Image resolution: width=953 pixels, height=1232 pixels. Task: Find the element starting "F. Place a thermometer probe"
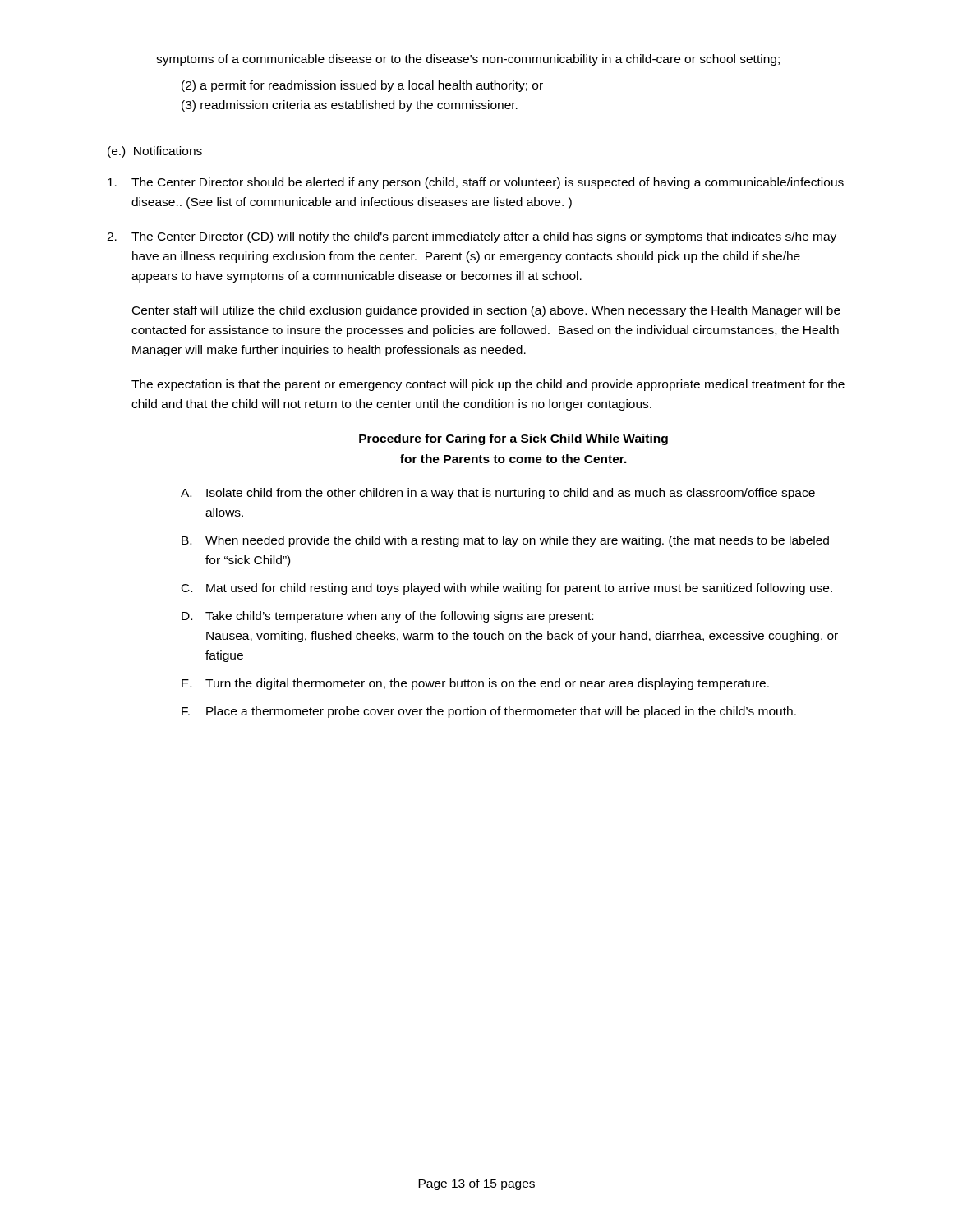click(513, 711)
